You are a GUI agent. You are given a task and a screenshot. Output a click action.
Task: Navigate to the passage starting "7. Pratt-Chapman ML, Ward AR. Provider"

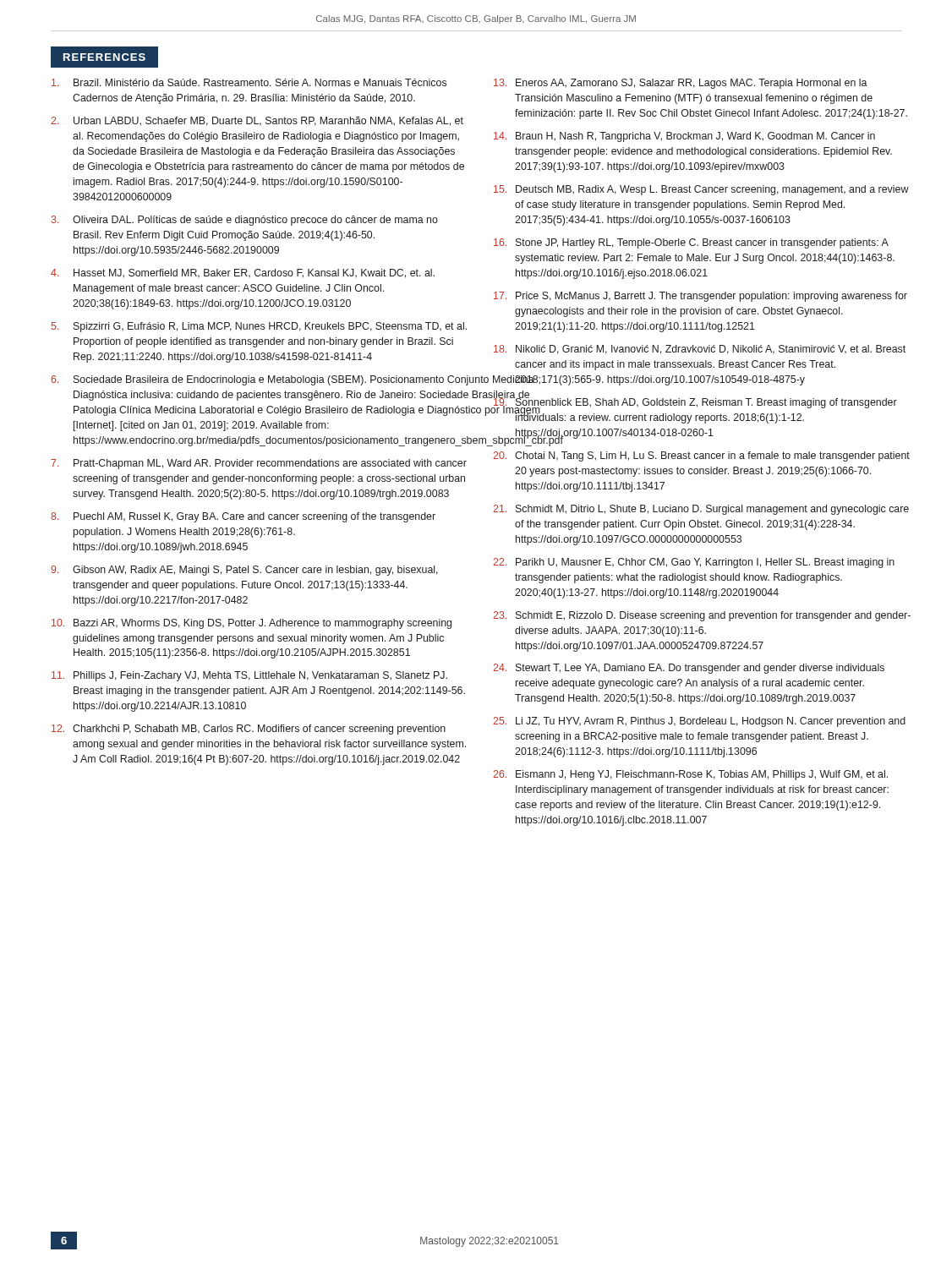point(260,479)
